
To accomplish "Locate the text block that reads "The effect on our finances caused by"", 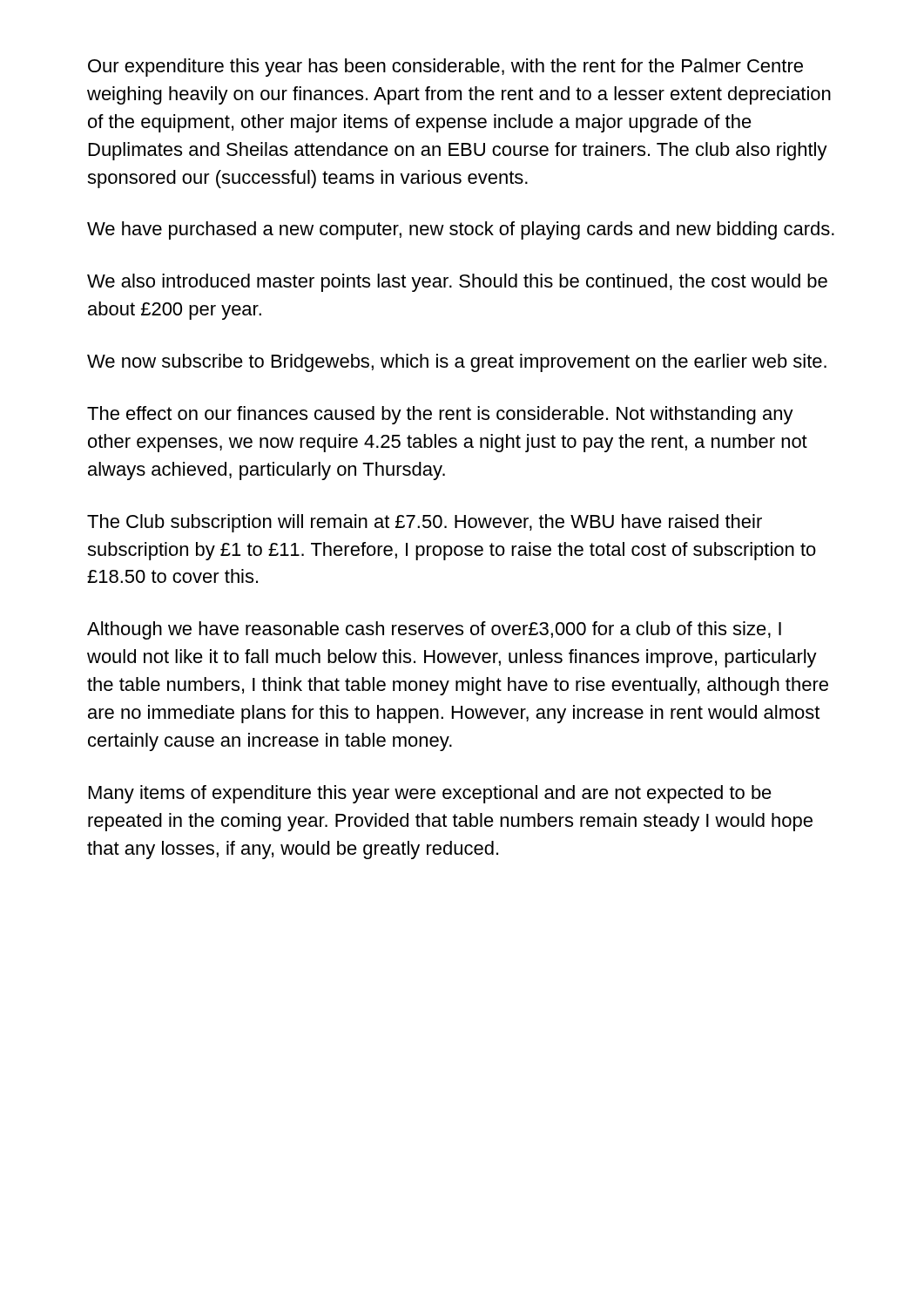I will point(447,441).
